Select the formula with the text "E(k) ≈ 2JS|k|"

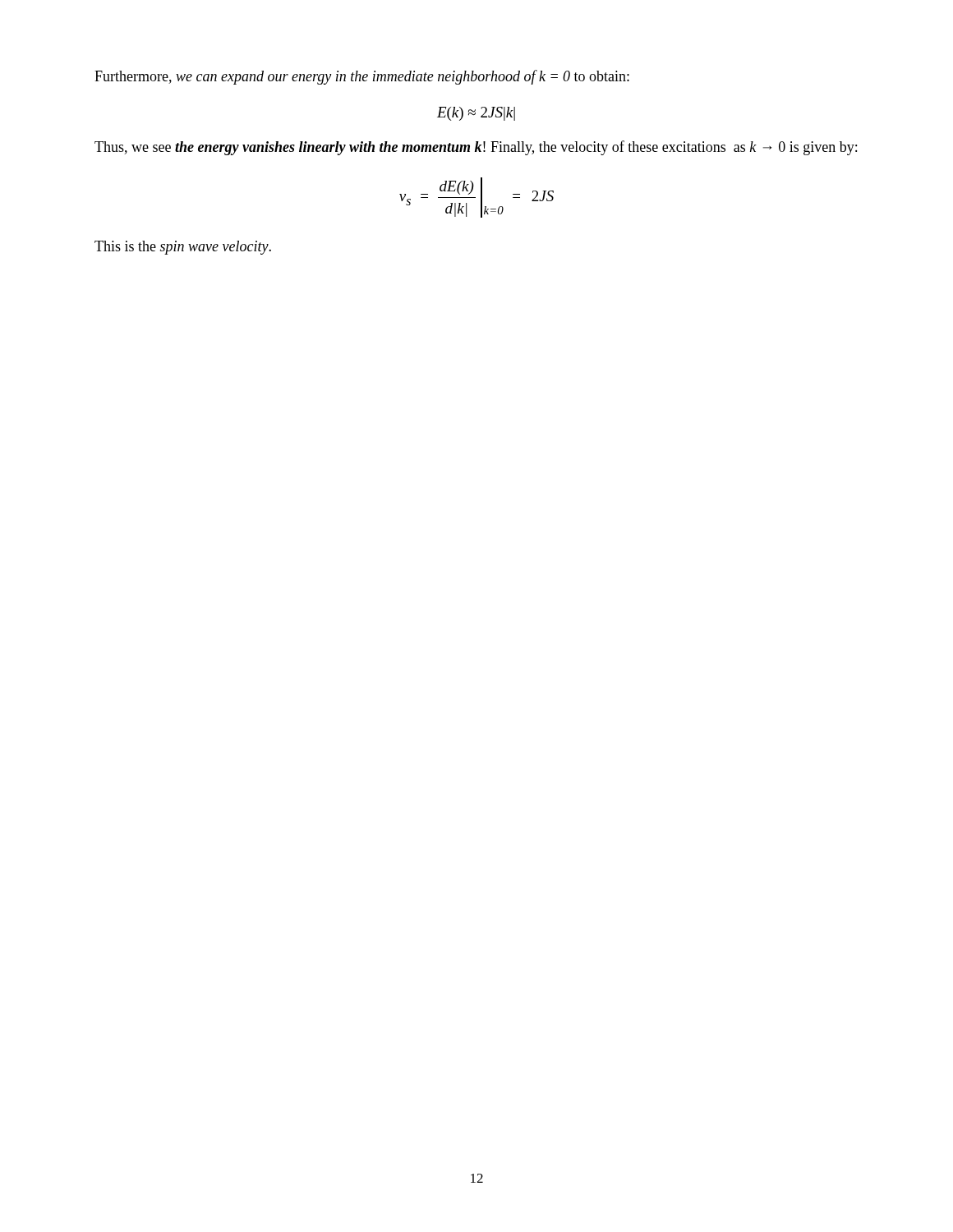pos(476,112)
